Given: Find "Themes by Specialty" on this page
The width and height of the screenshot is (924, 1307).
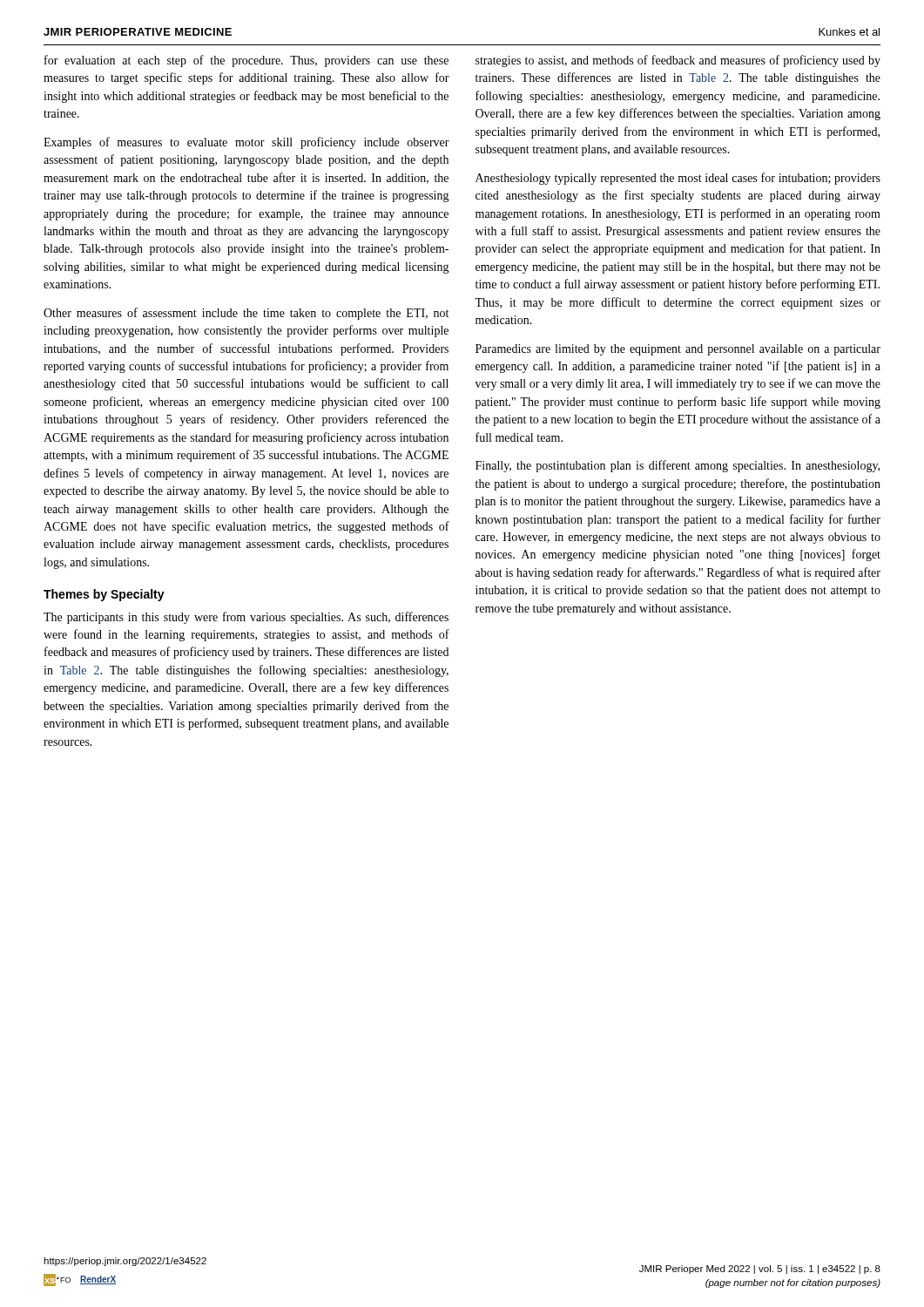Looking at the screenshot, I should pos(104,594).
